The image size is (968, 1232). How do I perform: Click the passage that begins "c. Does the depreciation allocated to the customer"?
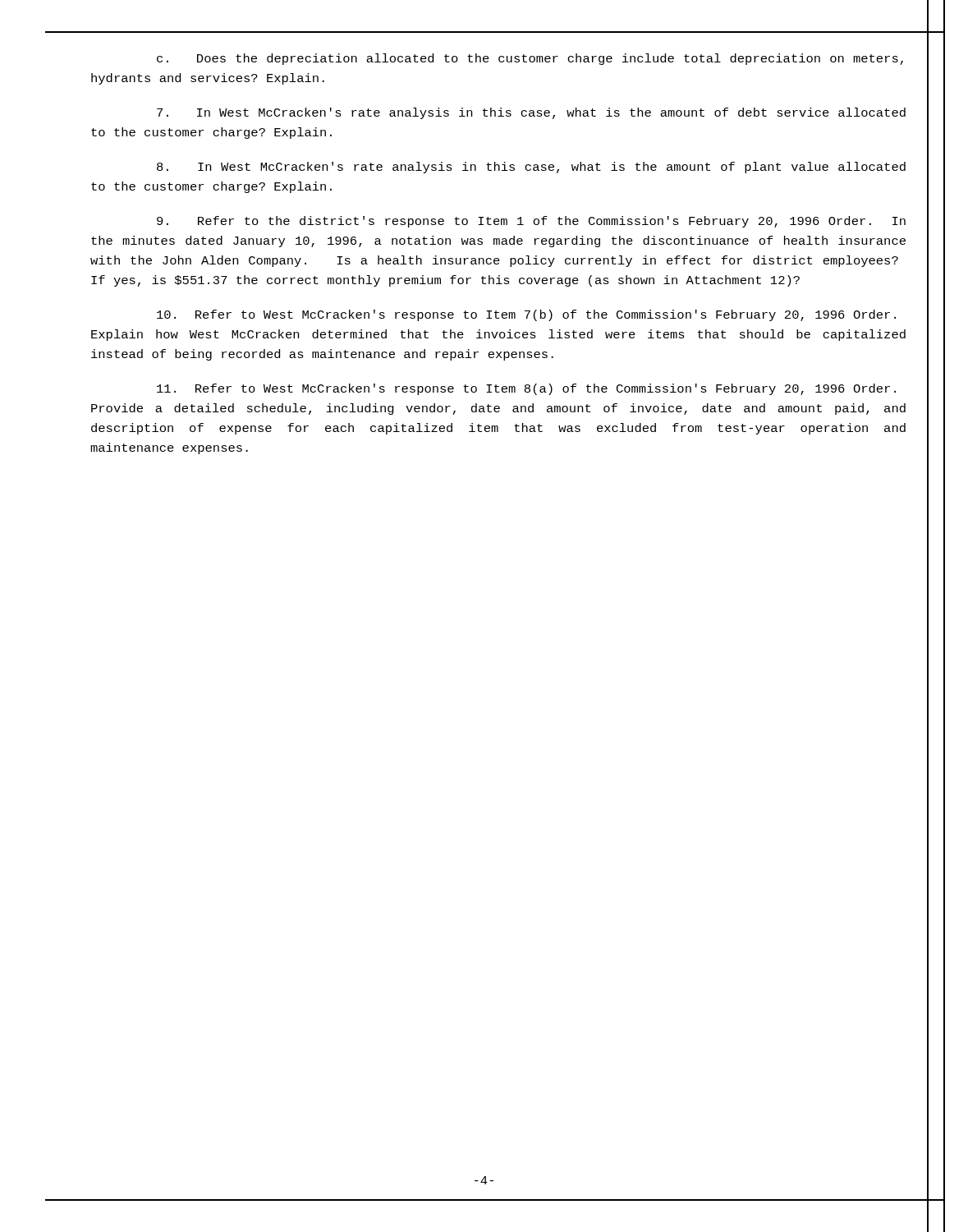click(x=498, y=69)
